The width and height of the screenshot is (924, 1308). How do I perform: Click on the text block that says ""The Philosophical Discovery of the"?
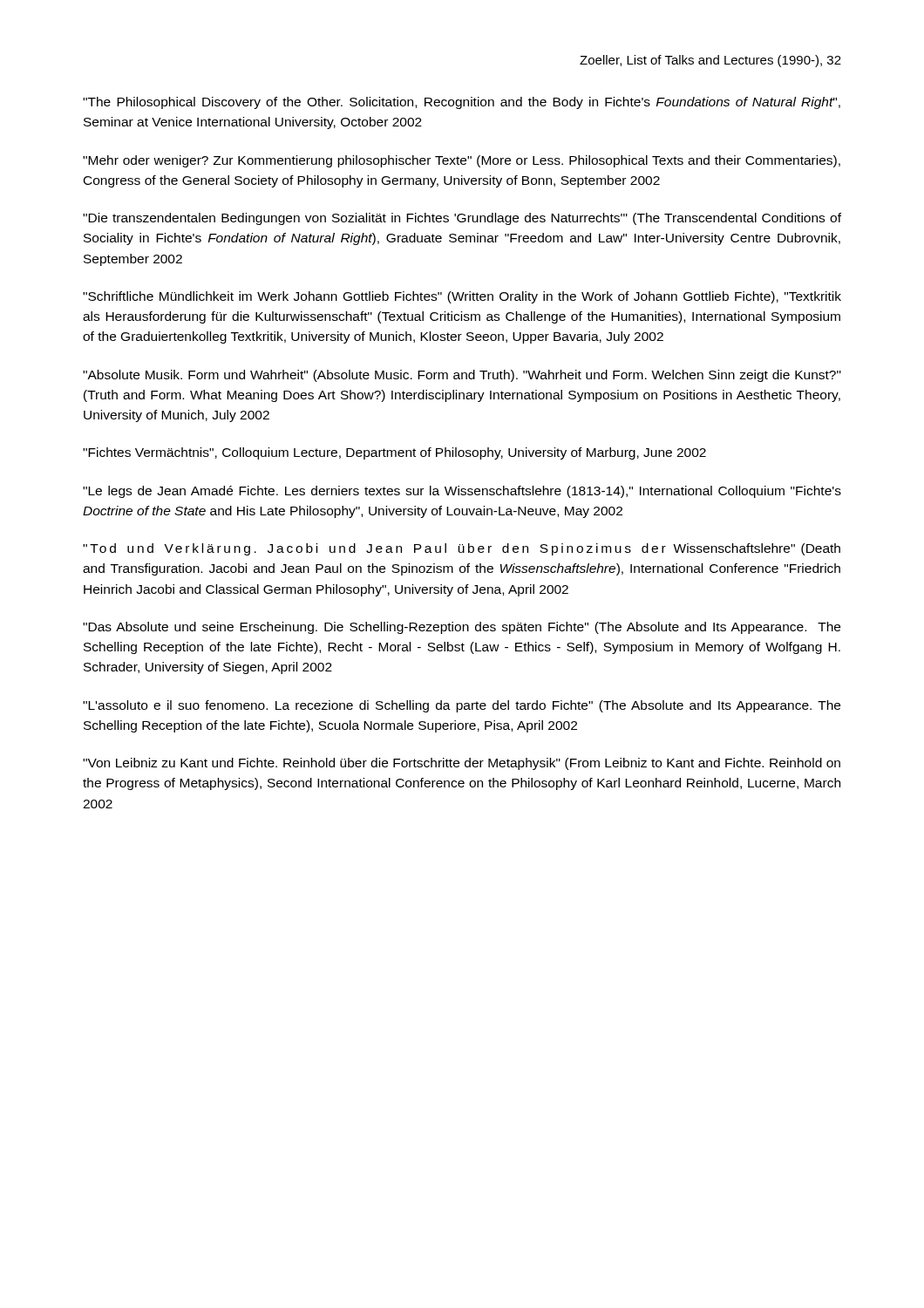click(462, 112)
